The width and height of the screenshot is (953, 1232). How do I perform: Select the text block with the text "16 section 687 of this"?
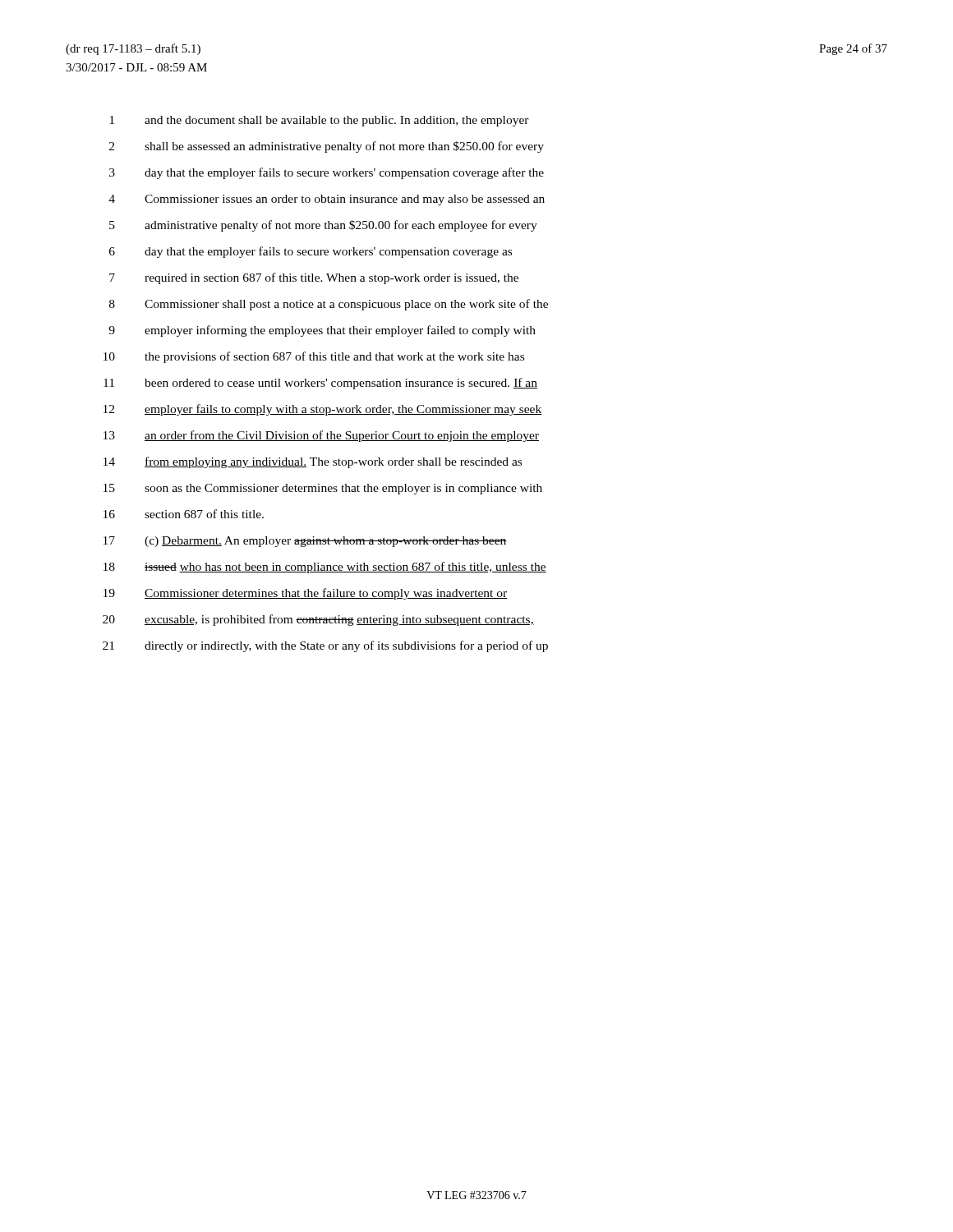point(184,514)
